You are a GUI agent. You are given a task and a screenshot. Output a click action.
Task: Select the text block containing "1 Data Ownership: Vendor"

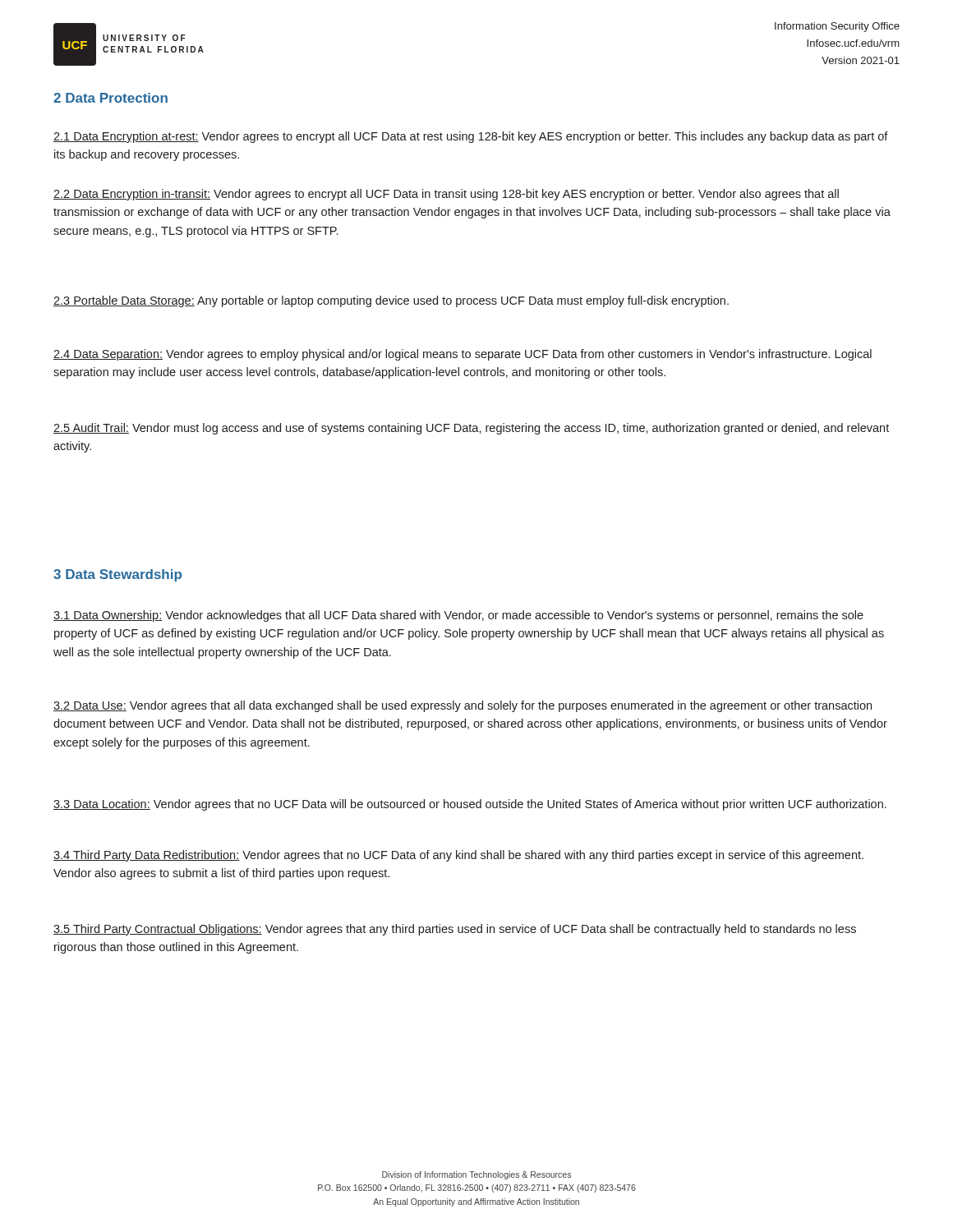469,634
